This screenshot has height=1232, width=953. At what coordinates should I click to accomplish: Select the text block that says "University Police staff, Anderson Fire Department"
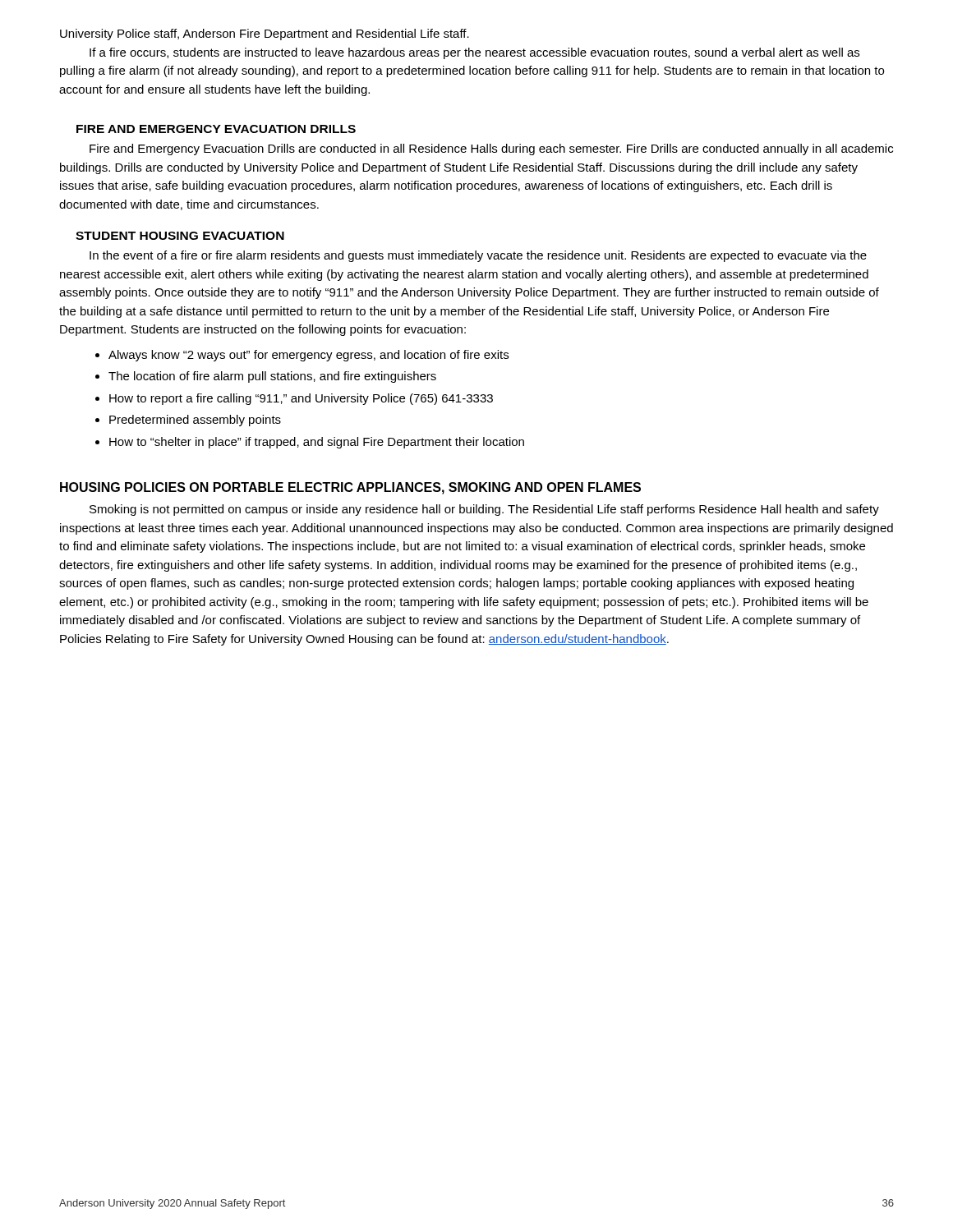476,34
